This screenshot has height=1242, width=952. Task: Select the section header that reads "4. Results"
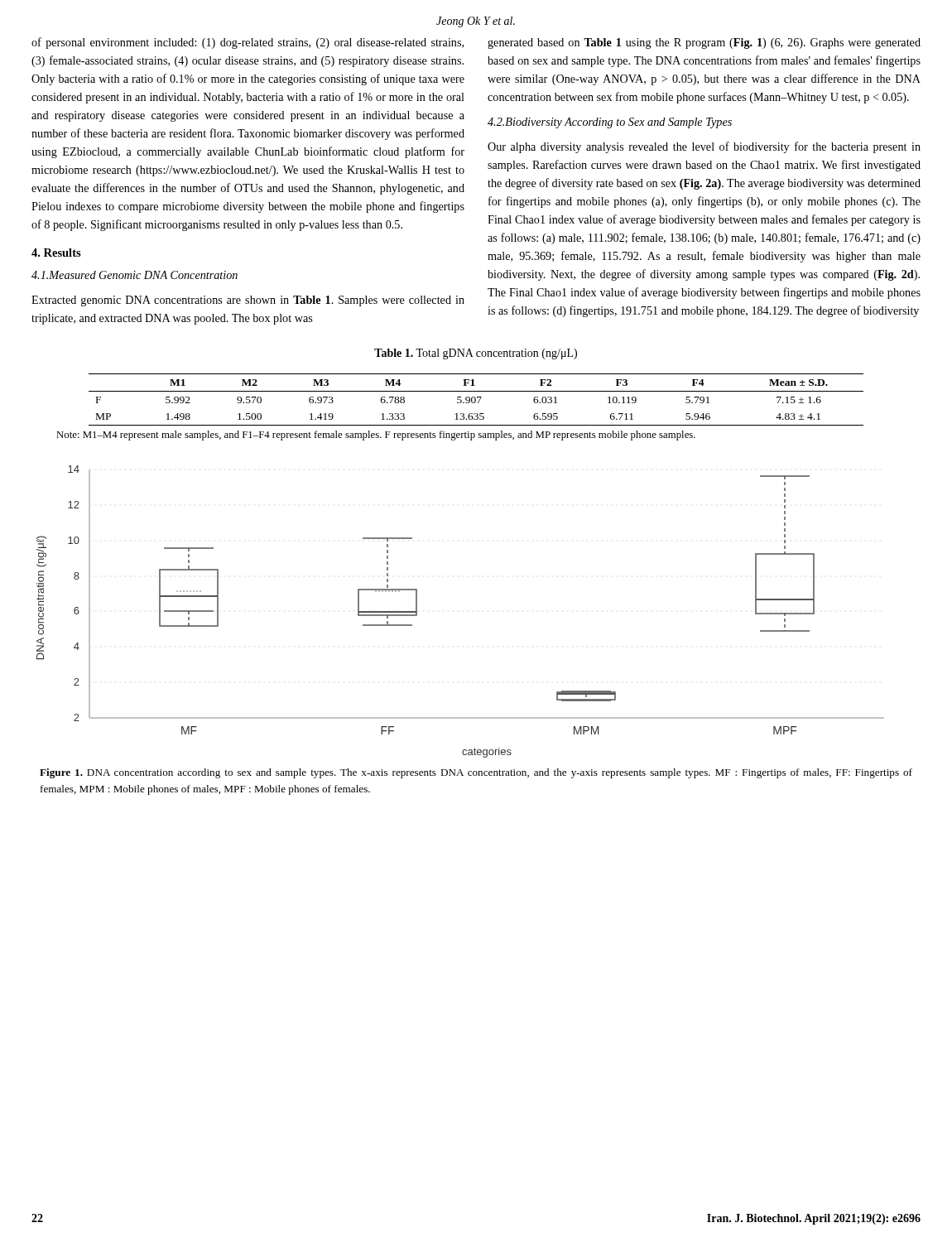[56, 253]
